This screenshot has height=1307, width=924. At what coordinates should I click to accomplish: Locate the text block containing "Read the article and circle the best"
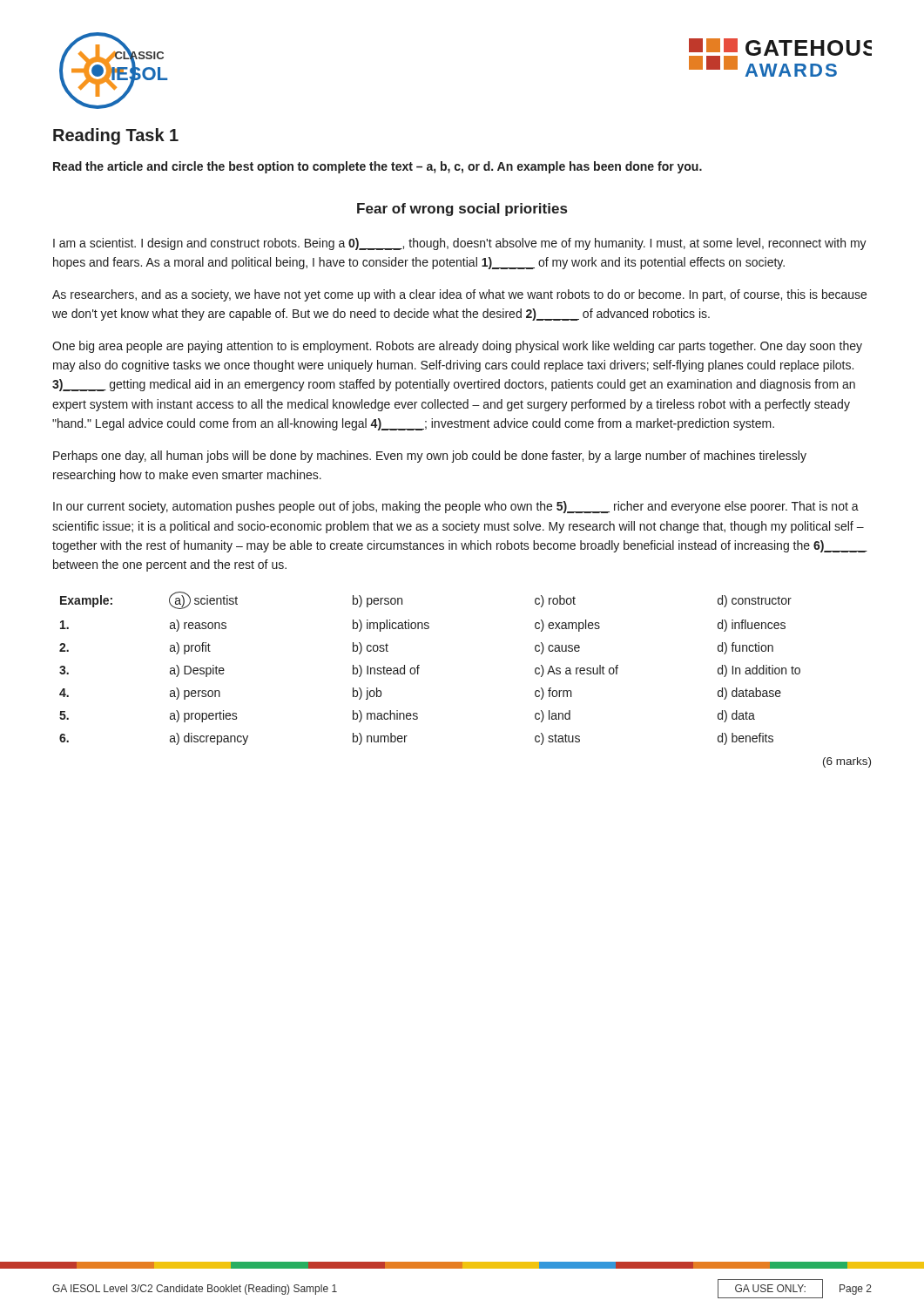tap(377, 166)
